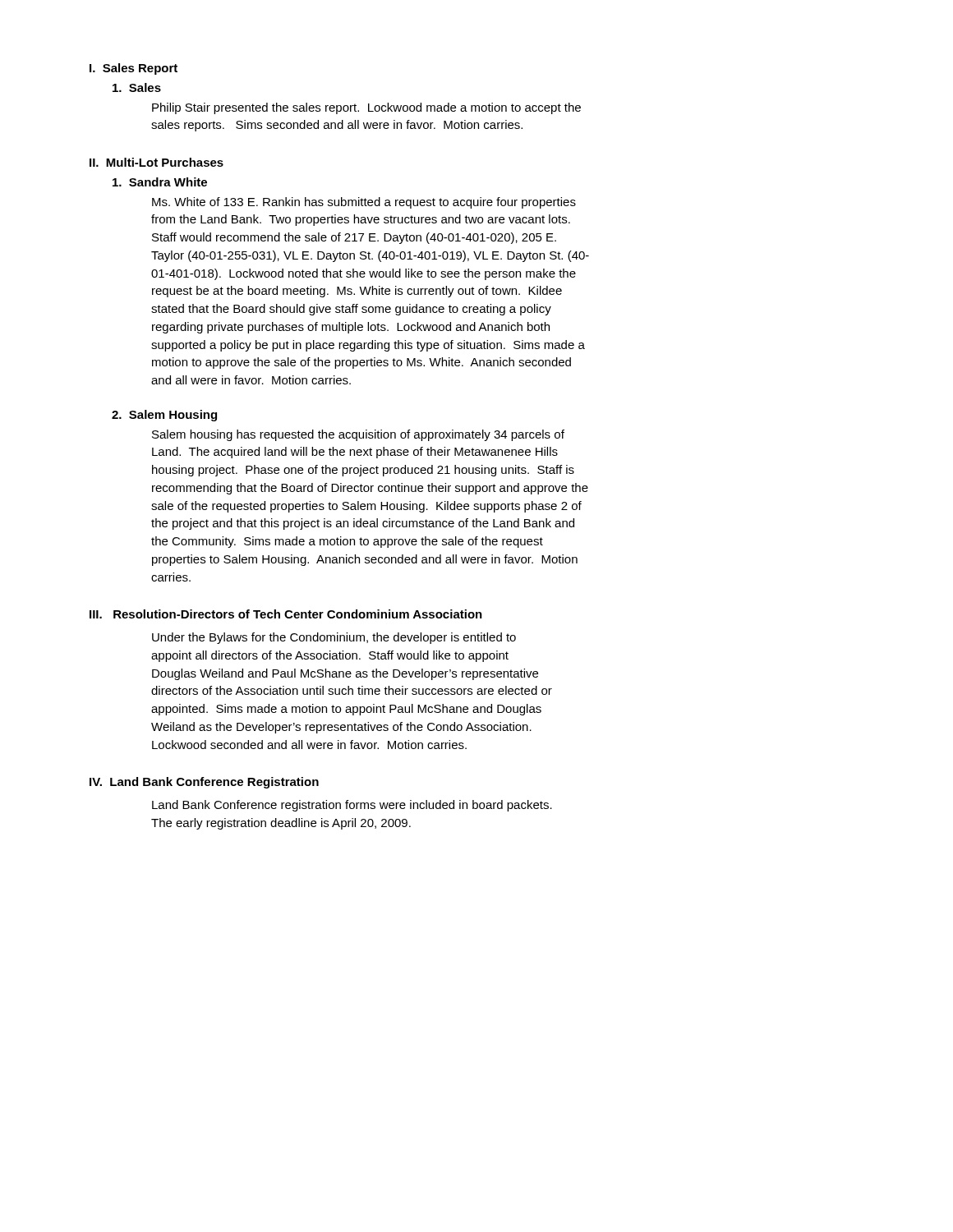Click on the block starting "I. Sales Report"
The image size is (953, 1232).
coord(133,68)
